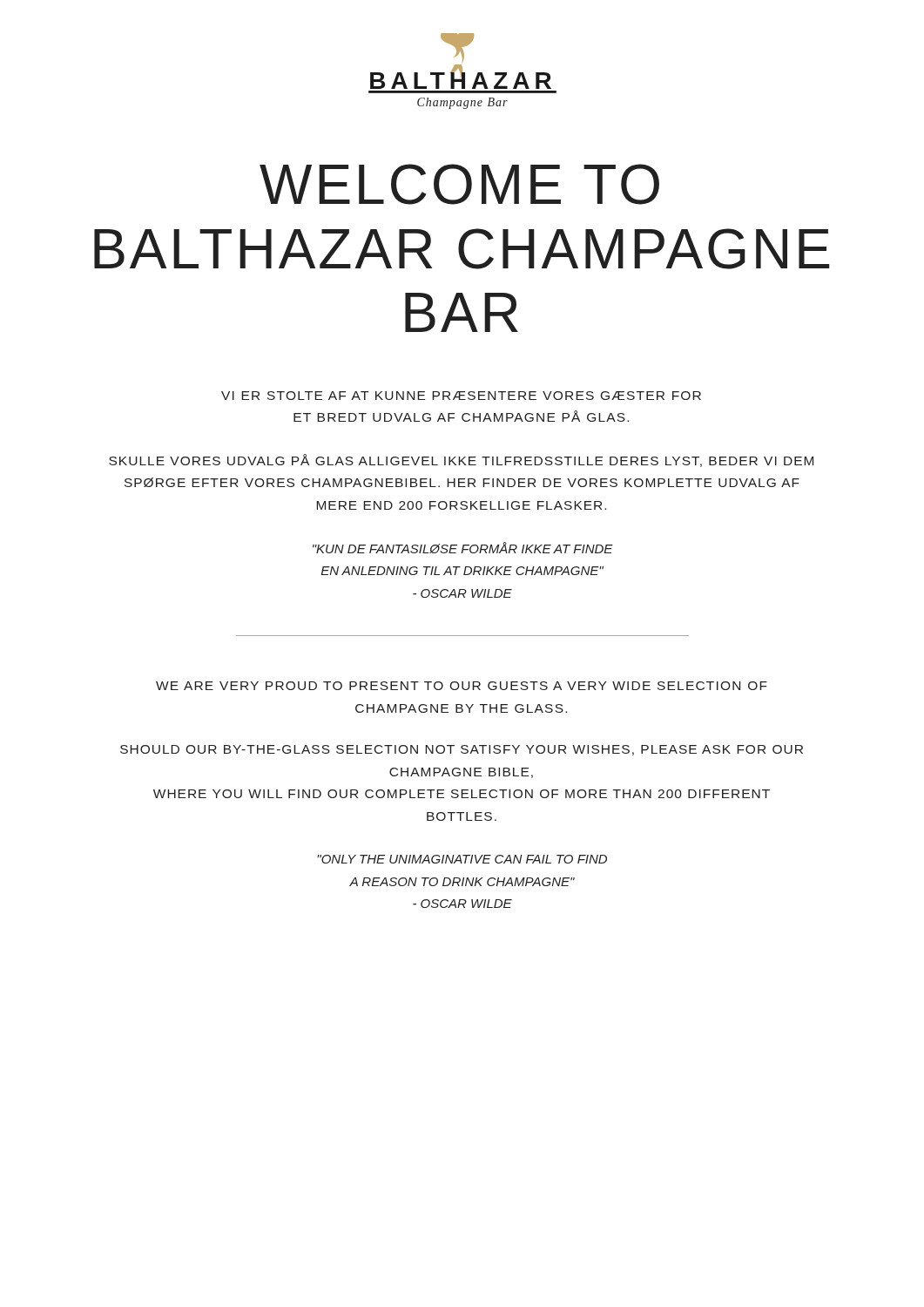Select the text block that reads "WE ARE VERY PROUD TO"

pyautogui.click(x=462, y=697)
